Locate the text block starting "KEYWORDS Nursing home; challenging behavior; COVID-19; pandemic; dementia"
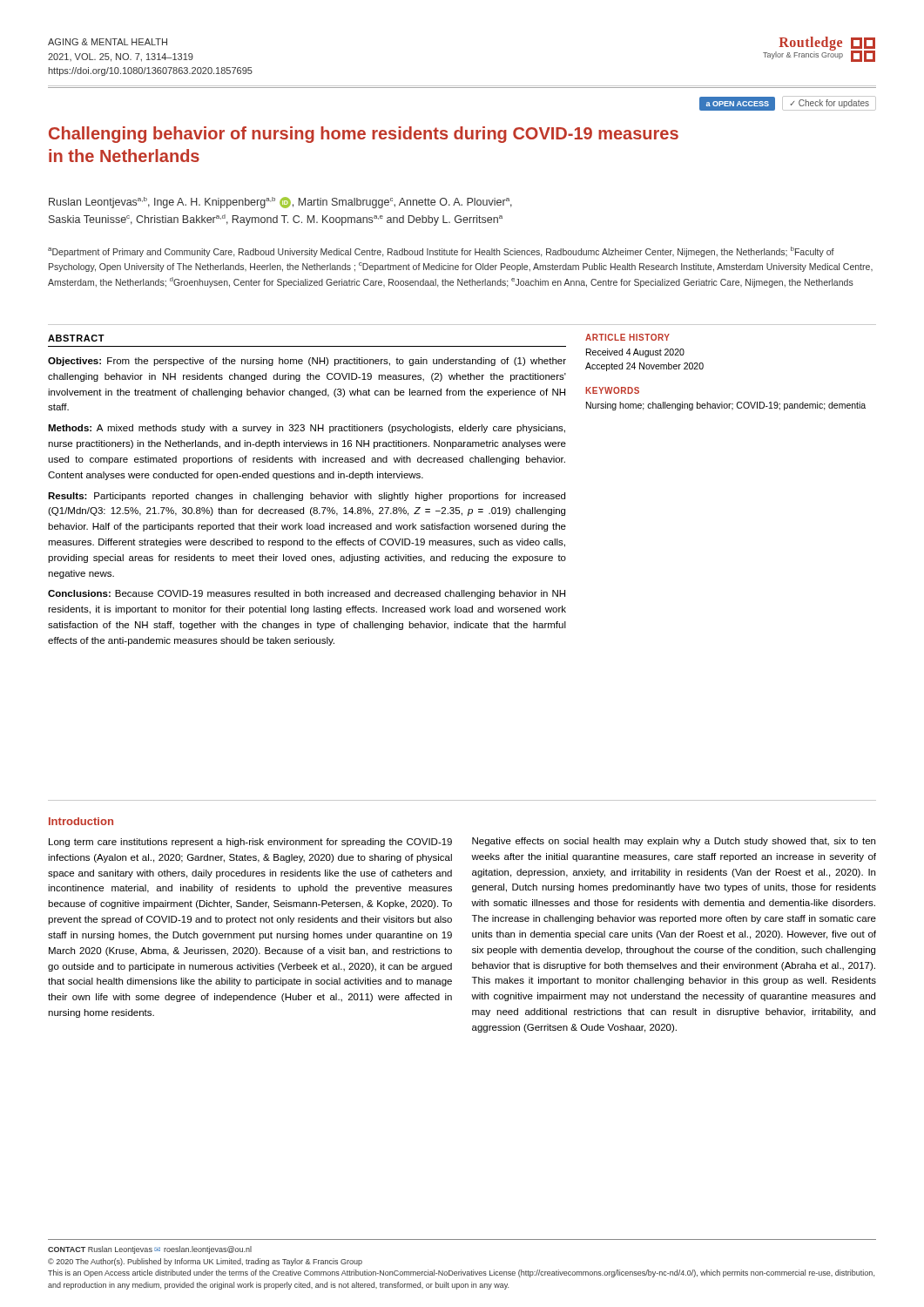The image size is (924, 1307). click(x=731, y=399)
